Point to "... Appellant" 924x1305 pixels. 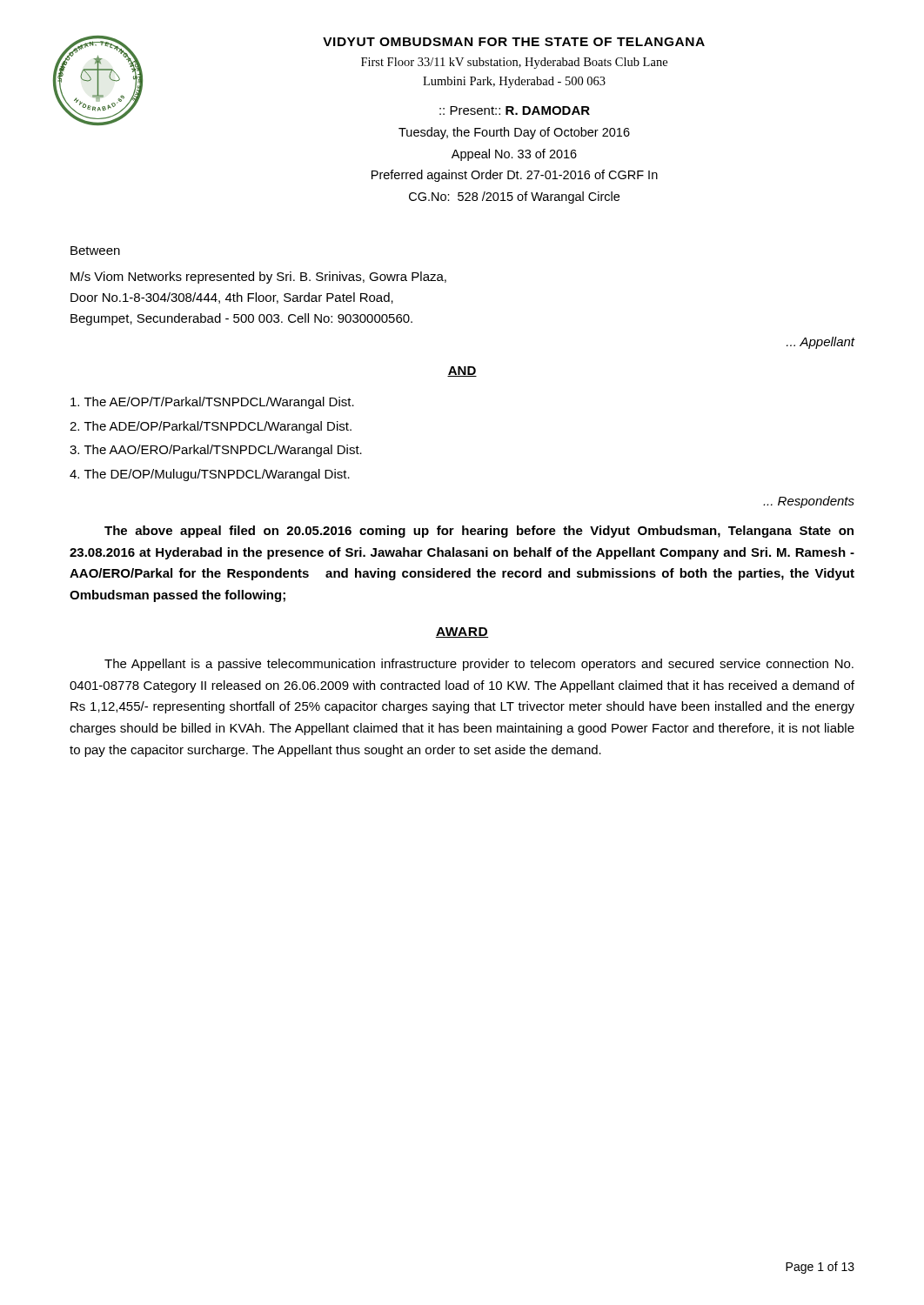tap(820, 341)
